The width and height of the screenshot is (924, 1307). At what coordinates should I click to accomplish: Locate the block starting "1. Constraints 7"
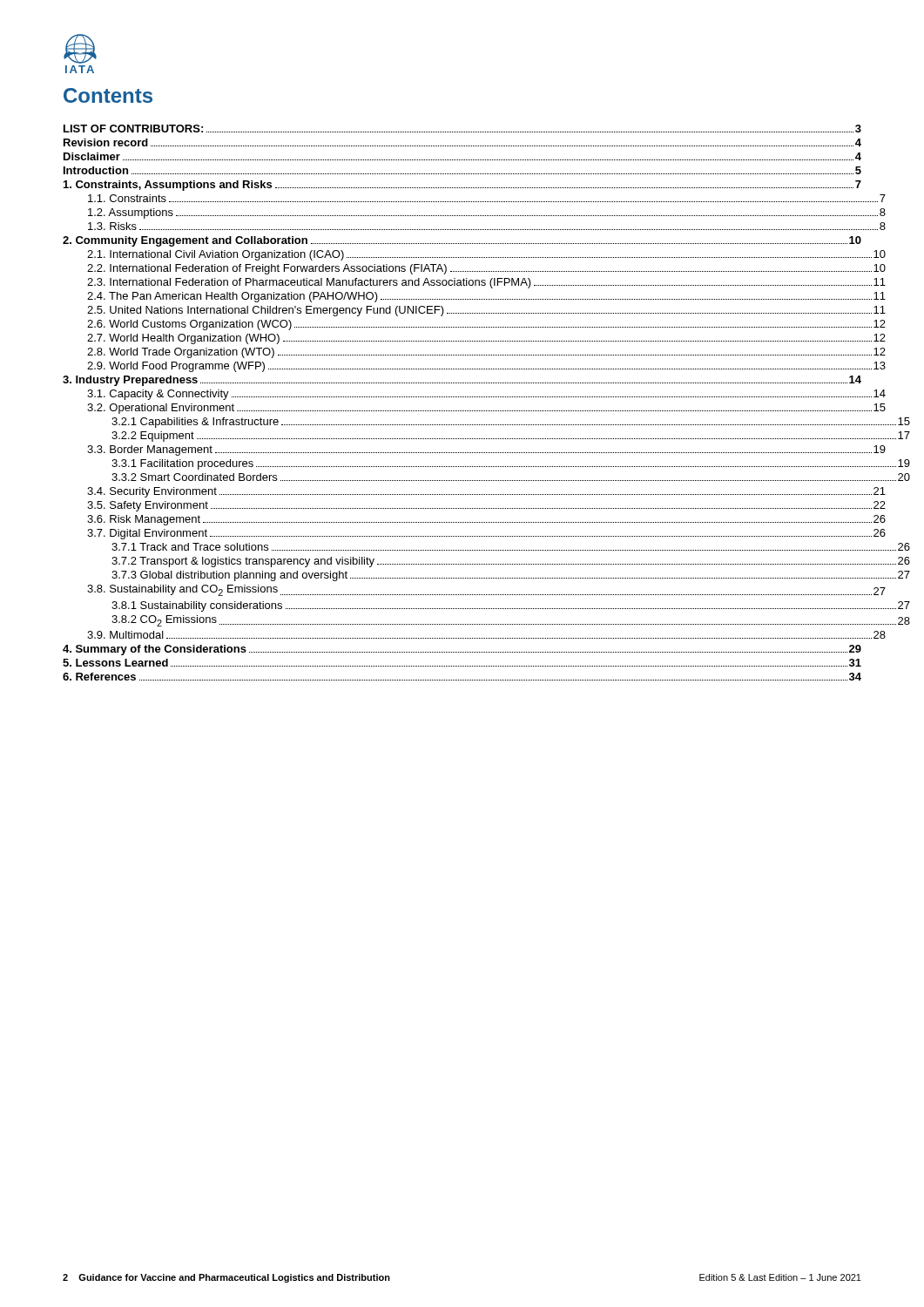486,198
